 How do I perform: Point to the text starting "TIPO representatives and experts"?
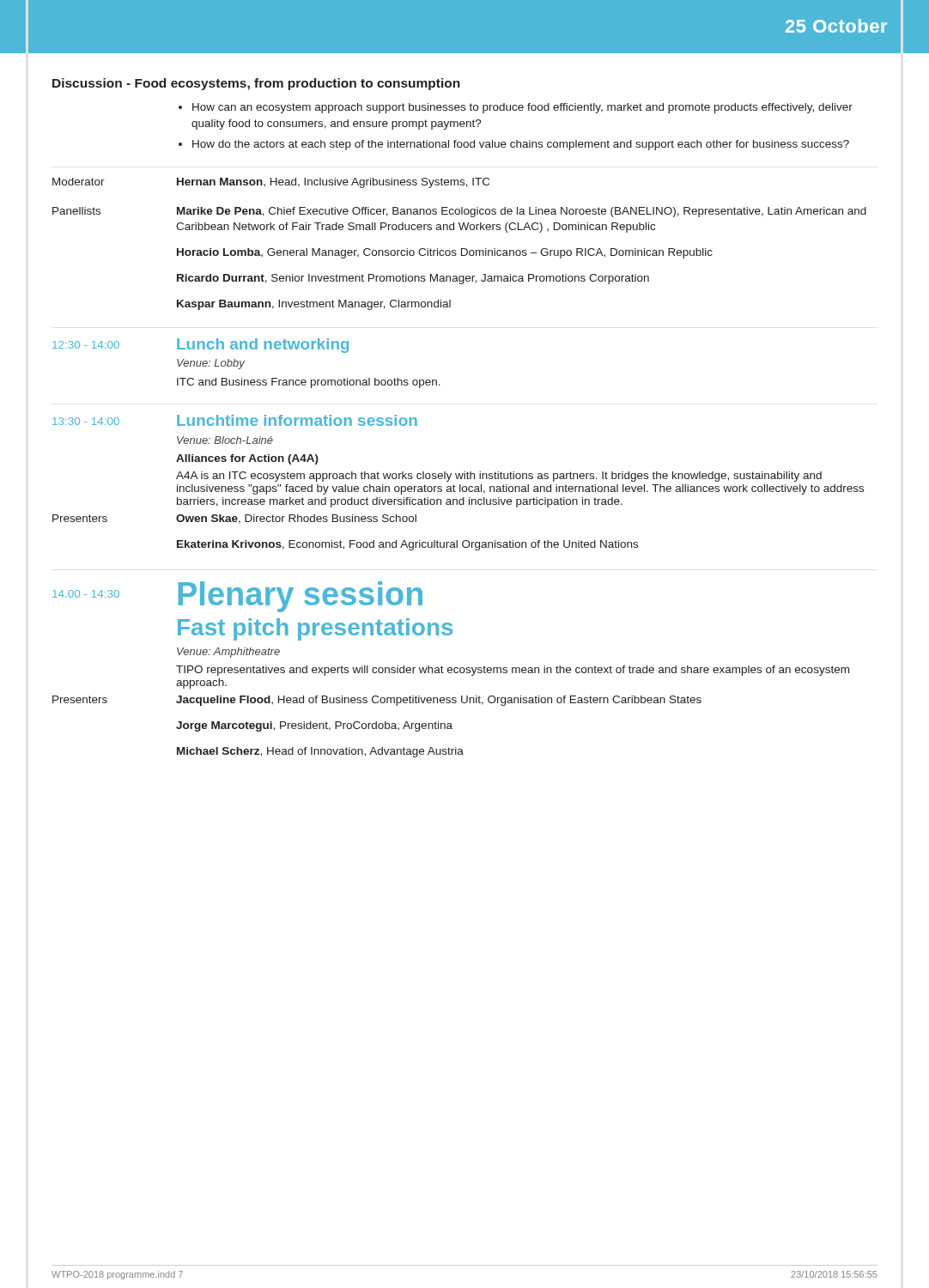click(513, 676)
